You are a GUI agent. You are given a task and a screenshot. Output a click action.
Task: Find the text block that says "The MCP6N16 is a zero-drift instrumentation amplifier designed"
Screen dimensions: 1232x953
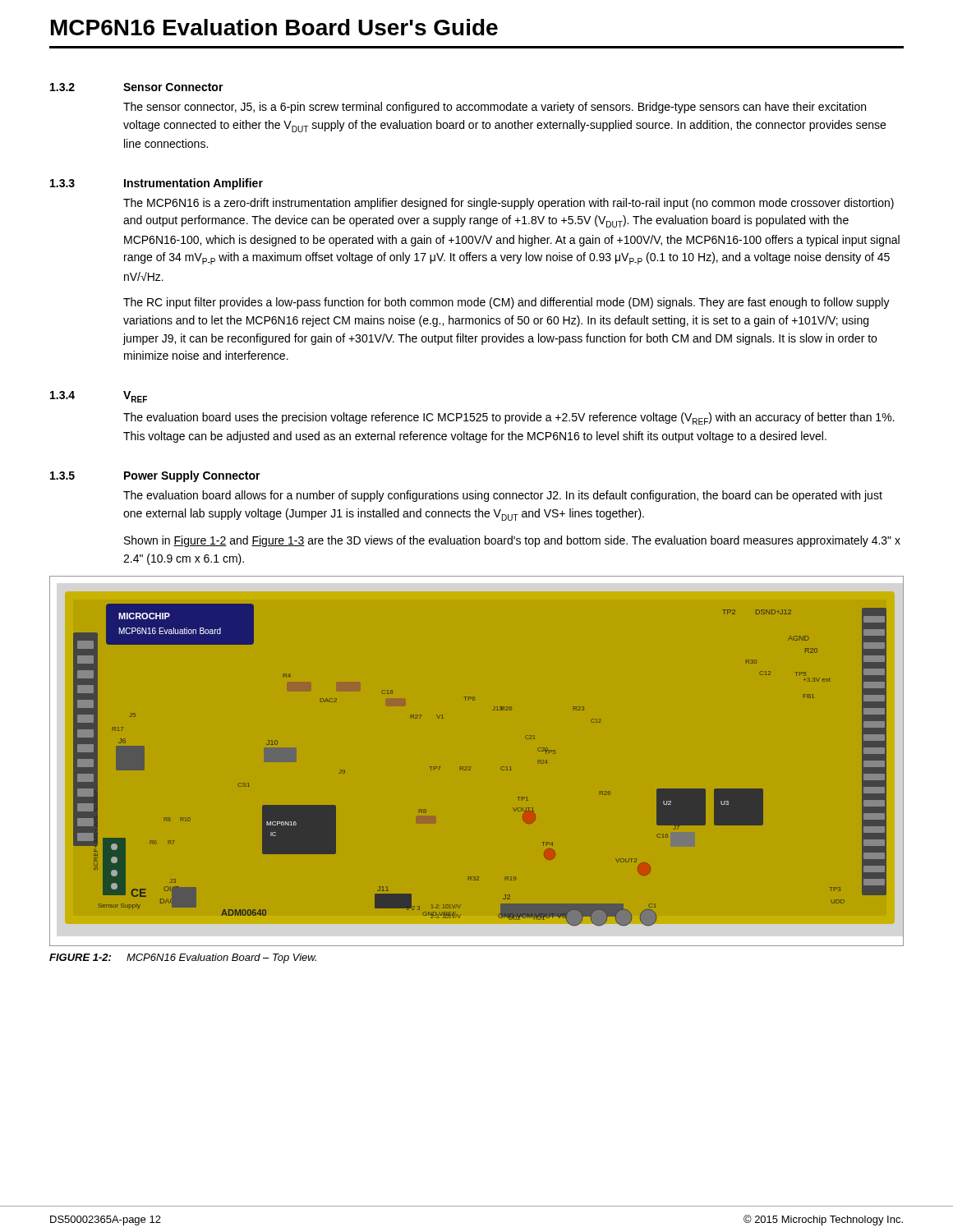pos(509,204)
